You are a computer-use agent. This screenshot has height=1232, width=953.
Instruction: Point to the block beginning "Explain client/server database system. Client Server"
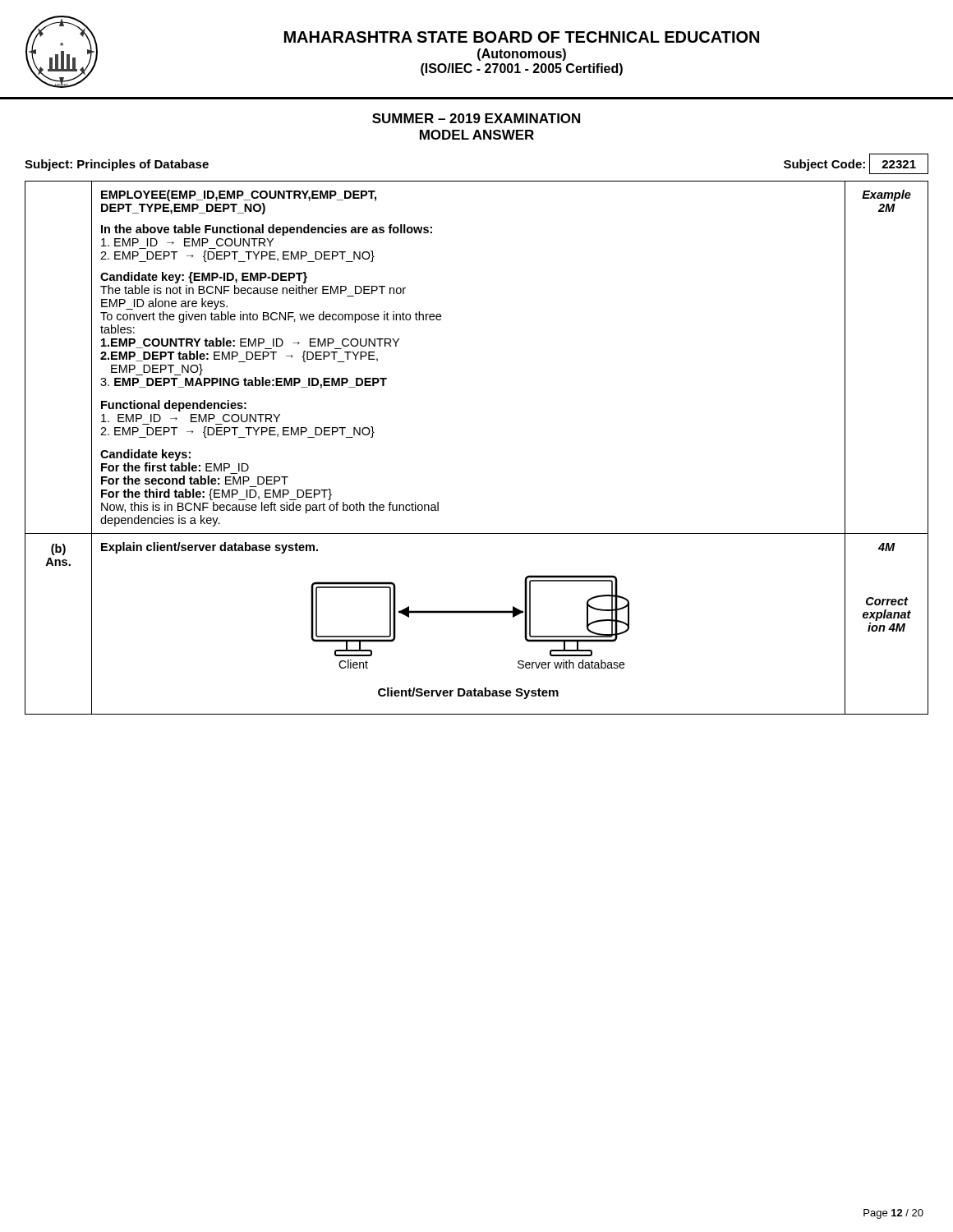click(x=468, y=620)
